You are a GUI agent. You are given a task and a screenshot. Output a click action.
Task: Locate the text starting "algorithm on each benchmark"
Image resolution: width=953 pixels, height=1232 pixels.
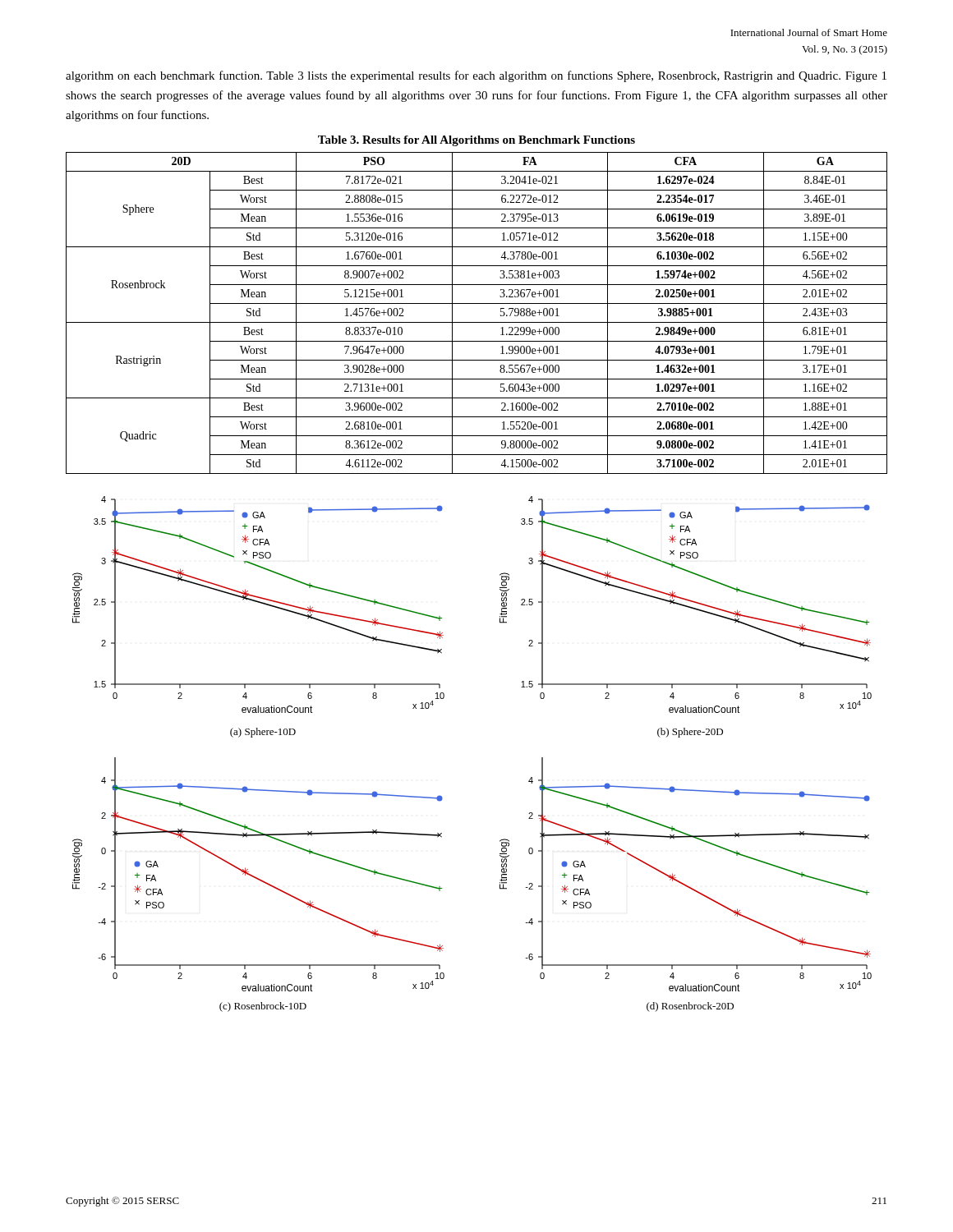click(x=476, y=95)
